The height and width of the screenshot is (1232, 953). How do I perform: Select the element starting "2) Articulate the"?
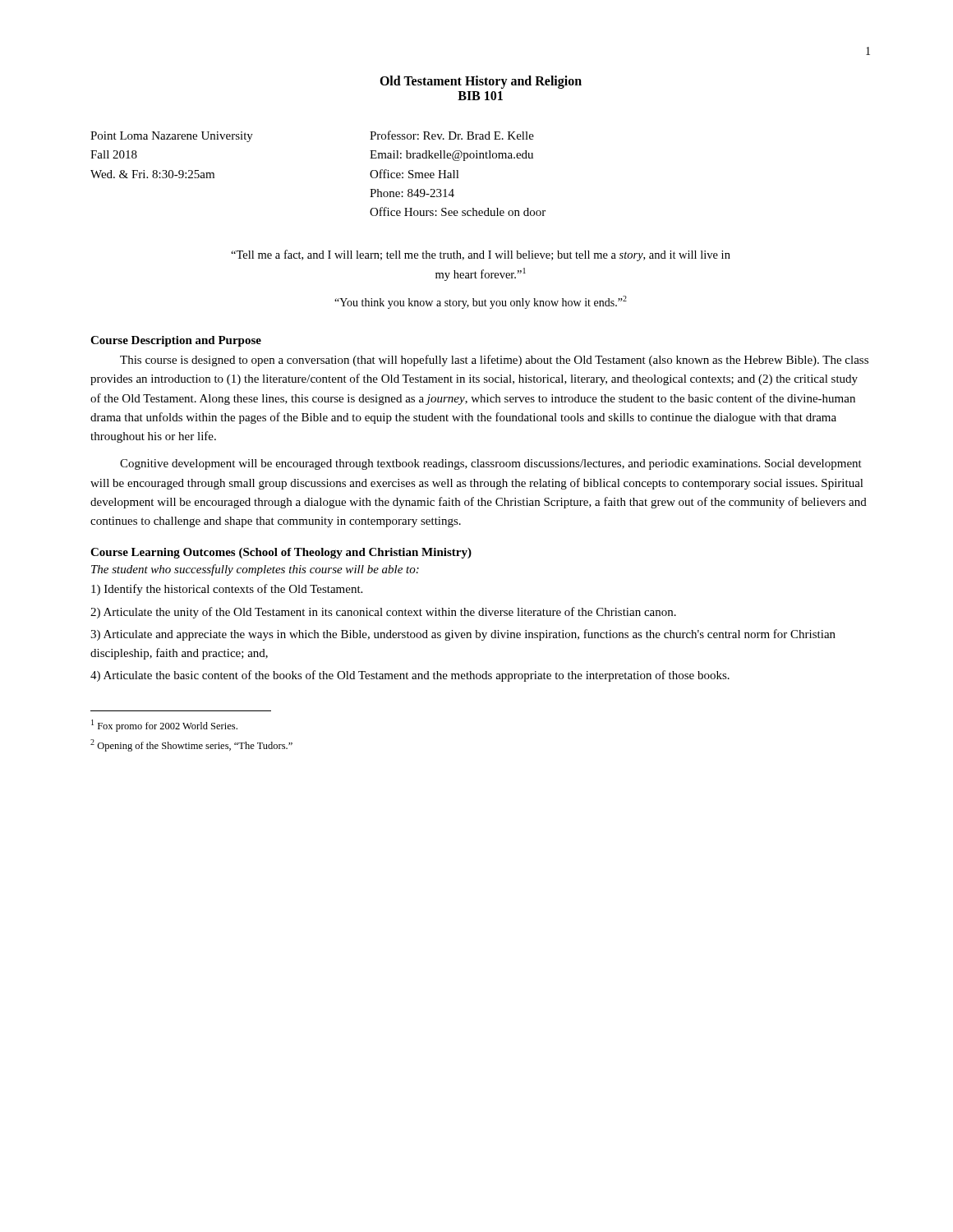point(383,612)
